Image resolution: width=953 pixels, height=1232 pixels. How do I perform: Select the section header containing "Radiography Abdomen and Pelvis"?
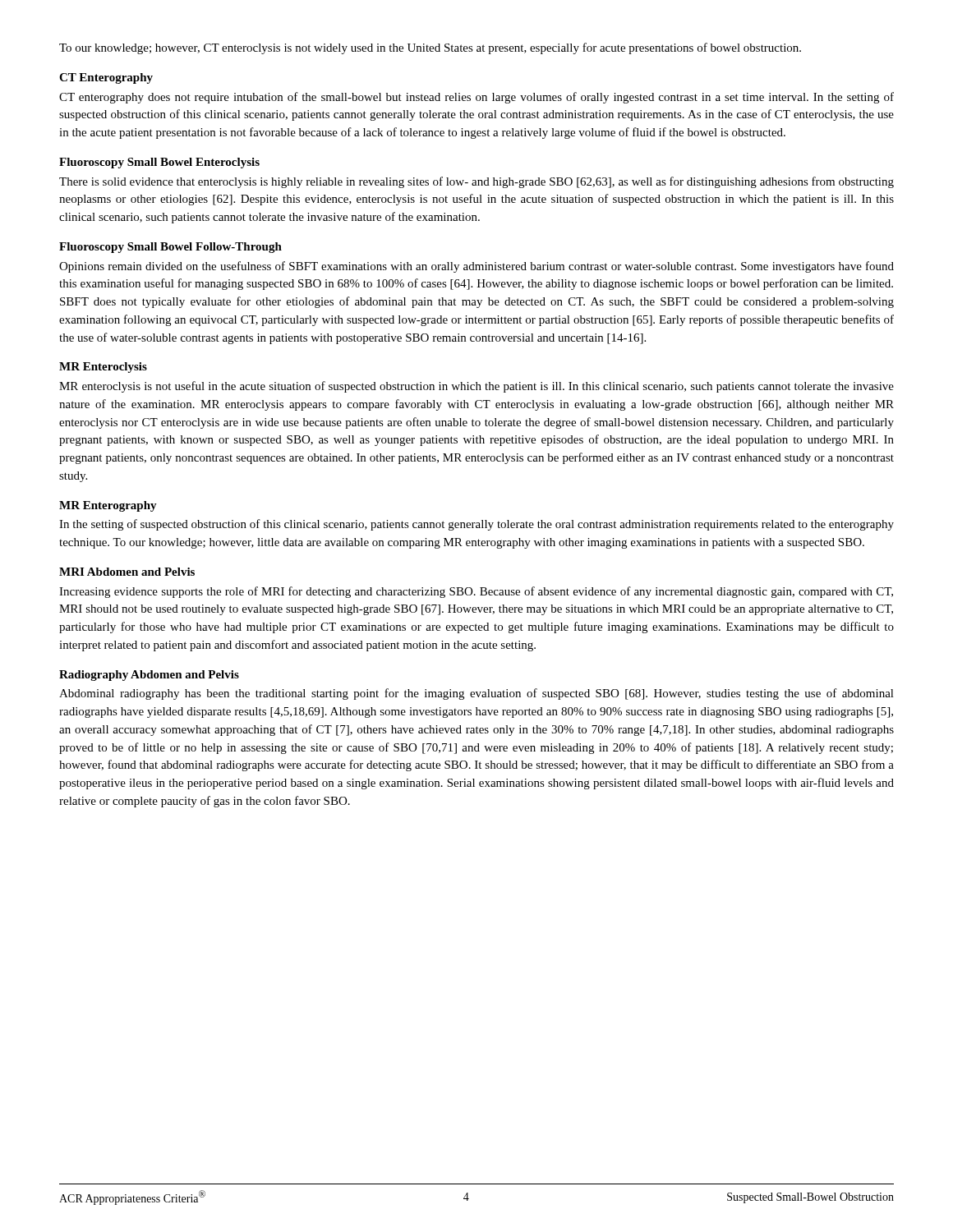click(x=149, y=674)
